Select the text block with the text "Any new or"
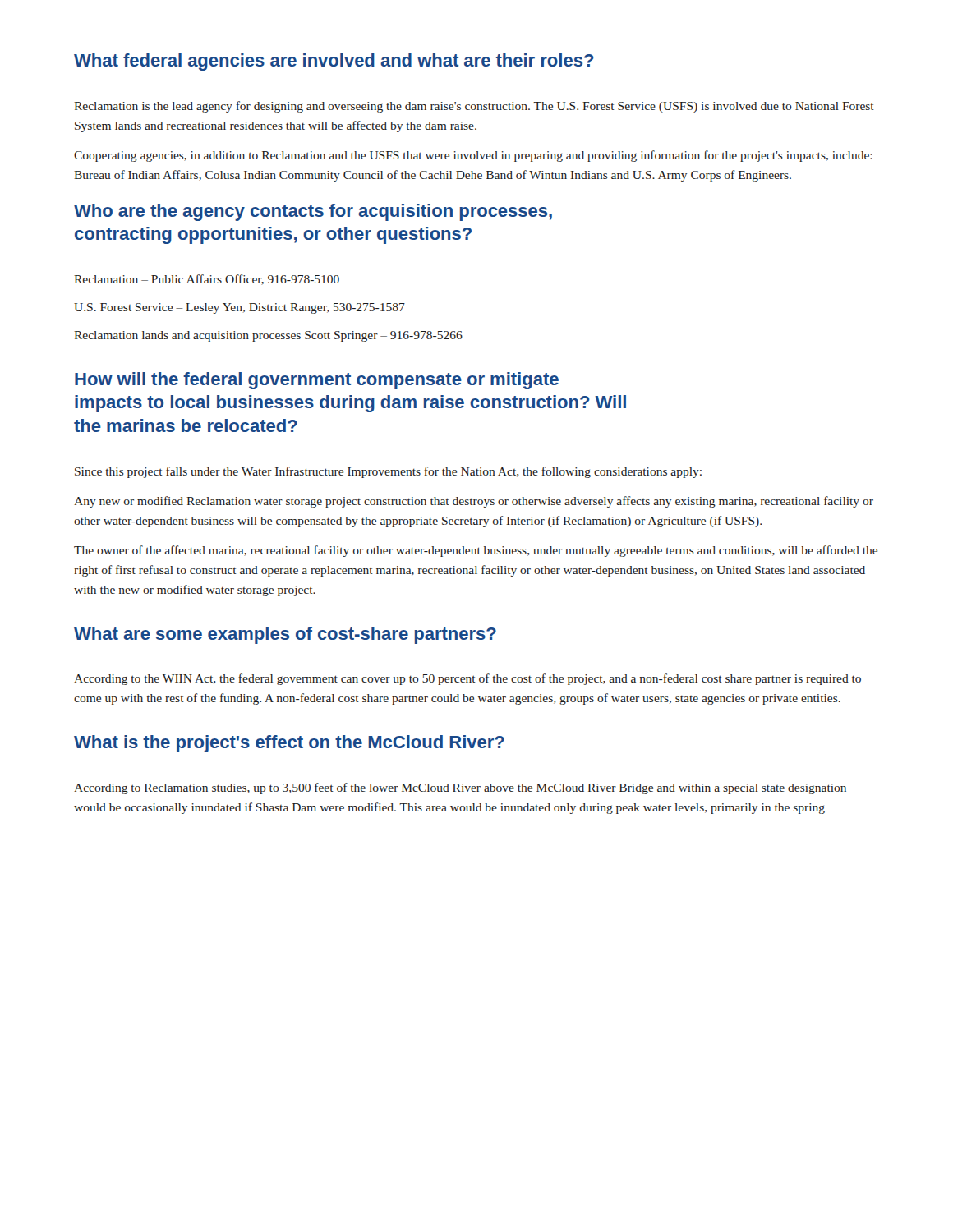Image resolution: width=953 pixels, height=1232 pixels. coord(476,511)
